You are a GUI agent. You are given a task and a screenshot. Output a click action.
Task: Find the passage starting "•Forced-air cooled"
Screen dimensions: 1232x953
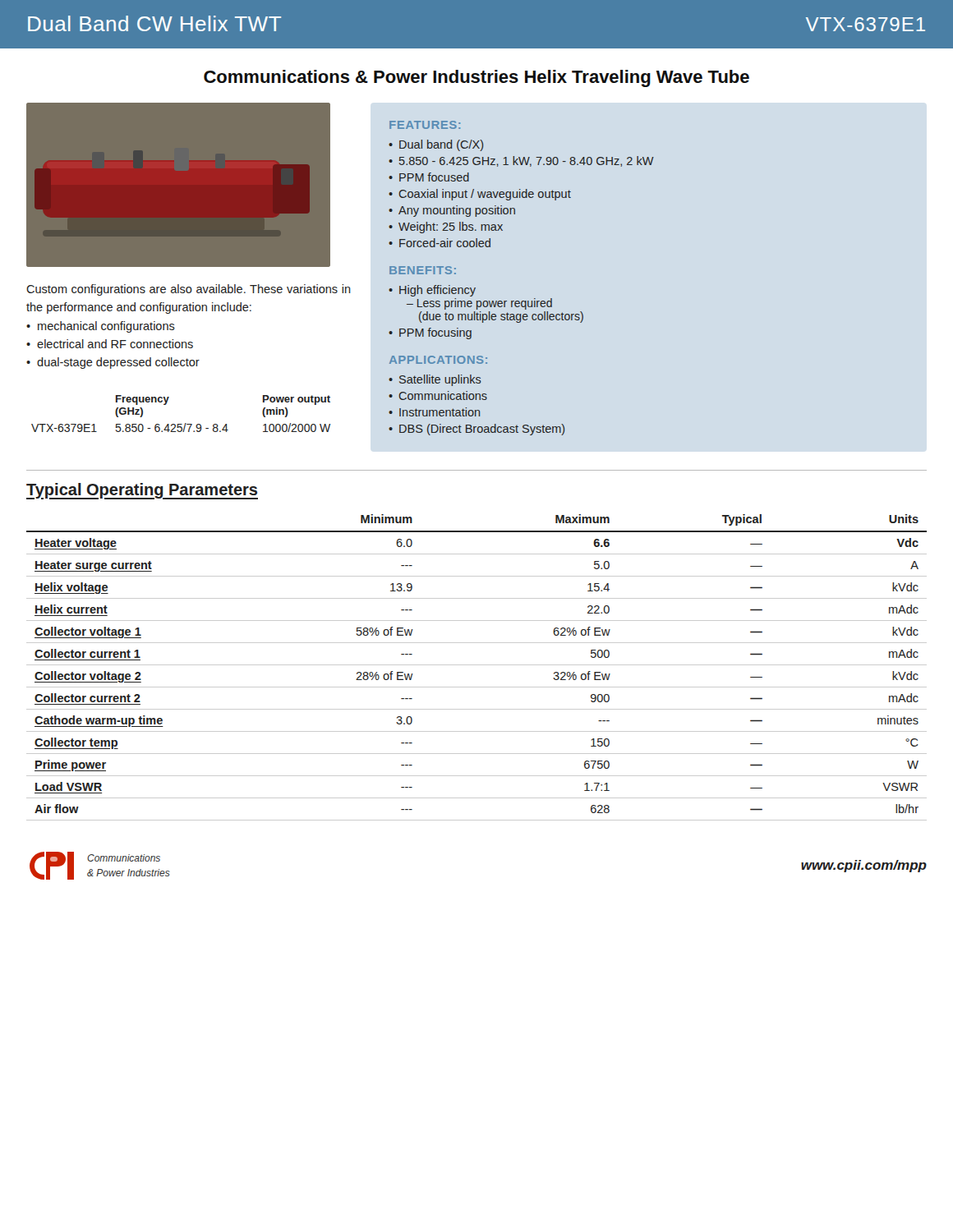click(440, 243)
